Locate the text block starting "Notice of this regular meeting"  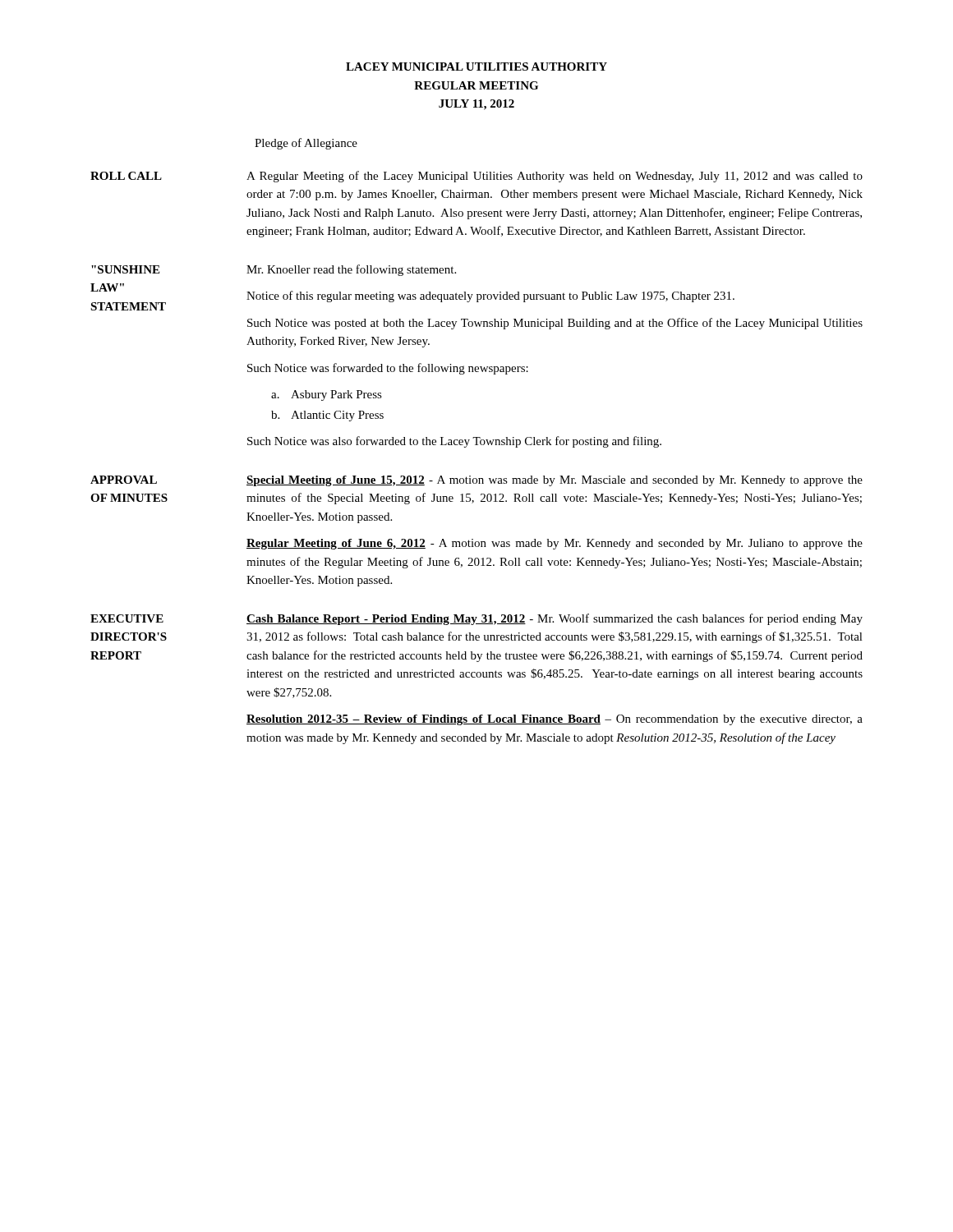coord(491,296)
